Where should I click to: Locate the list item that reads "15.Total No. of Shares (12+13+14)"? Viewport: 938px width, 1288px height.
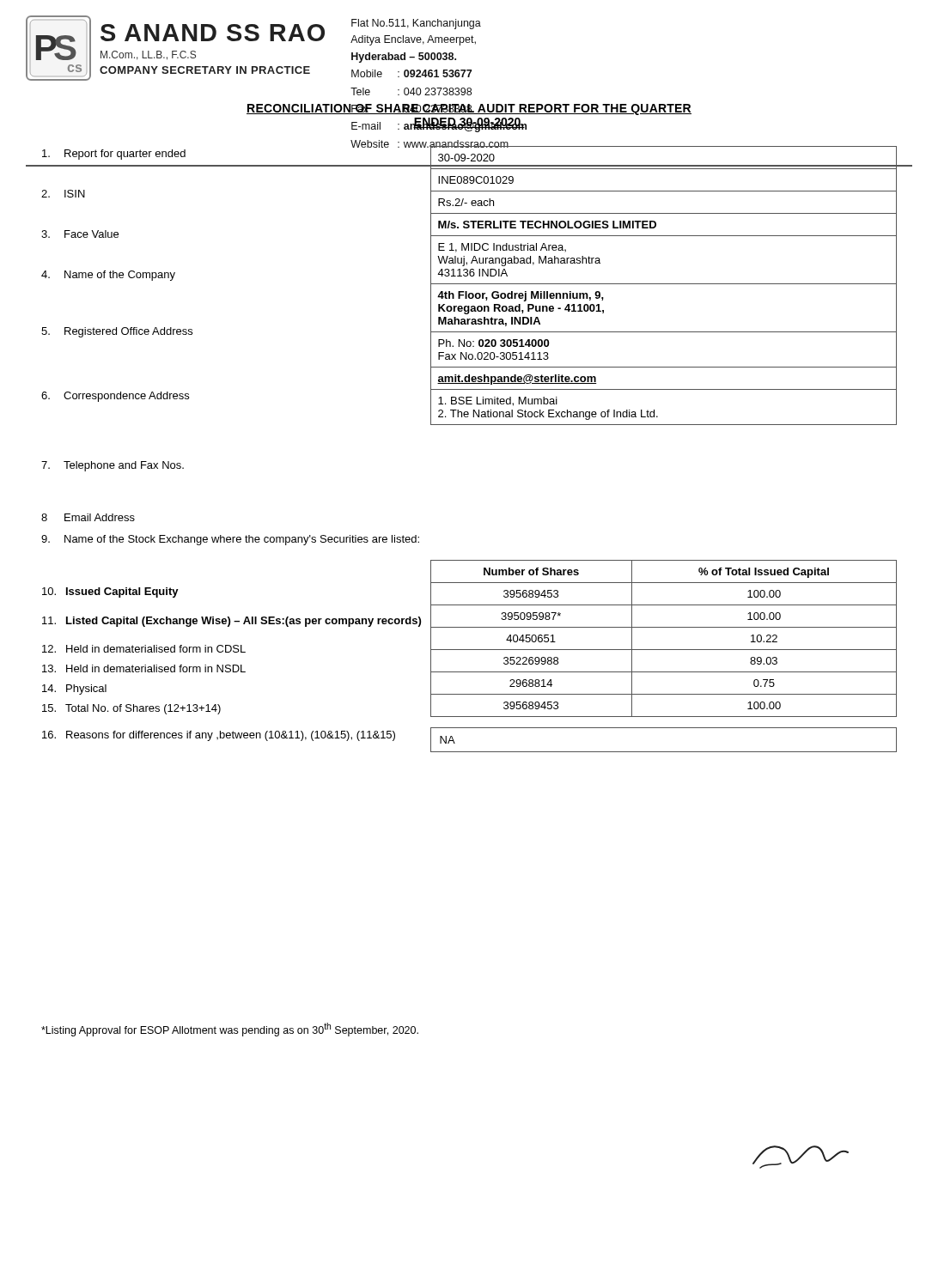(x=131, y=709)
